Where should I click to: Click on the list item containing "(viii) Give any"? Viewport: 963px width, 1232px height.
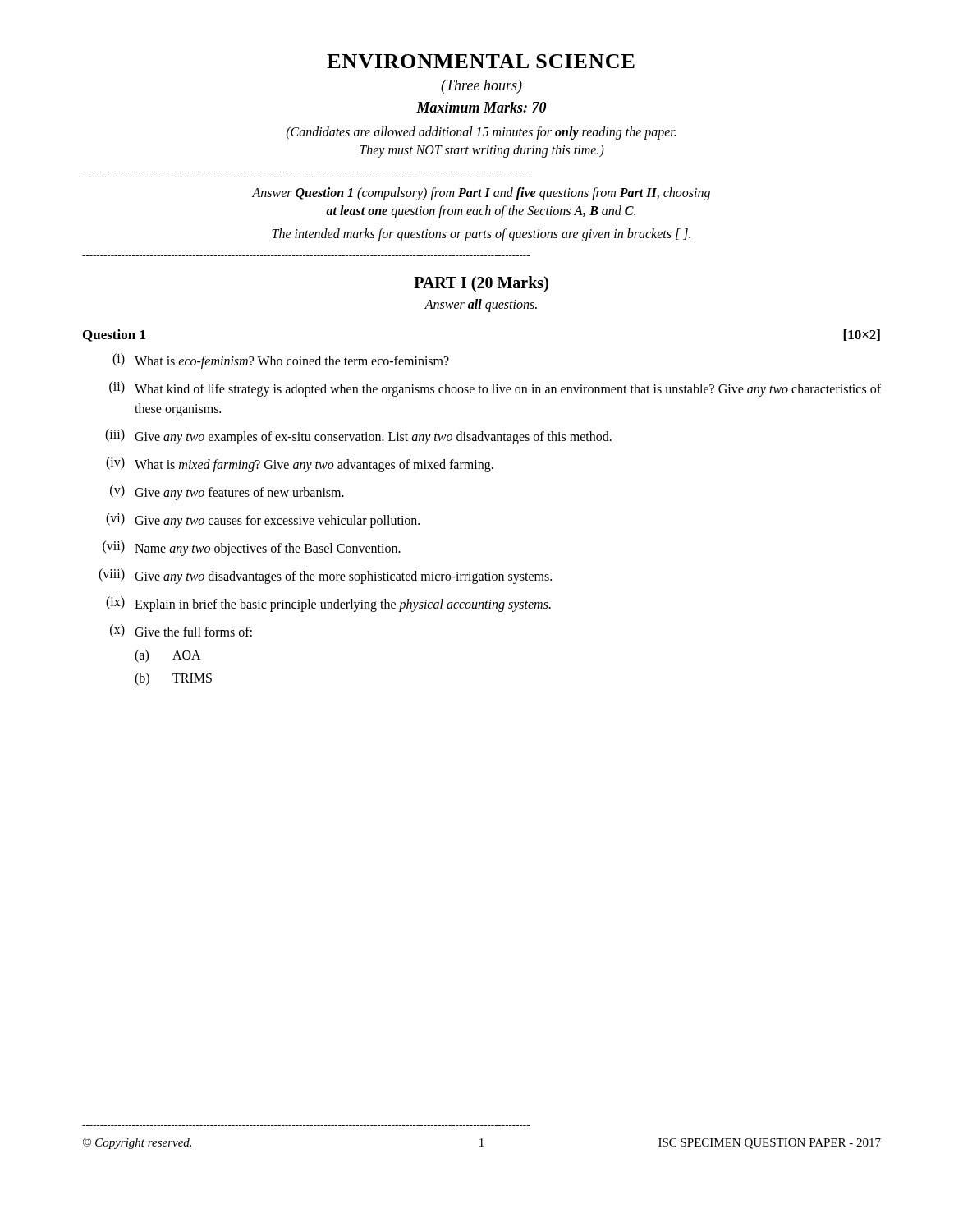[482, 576]
